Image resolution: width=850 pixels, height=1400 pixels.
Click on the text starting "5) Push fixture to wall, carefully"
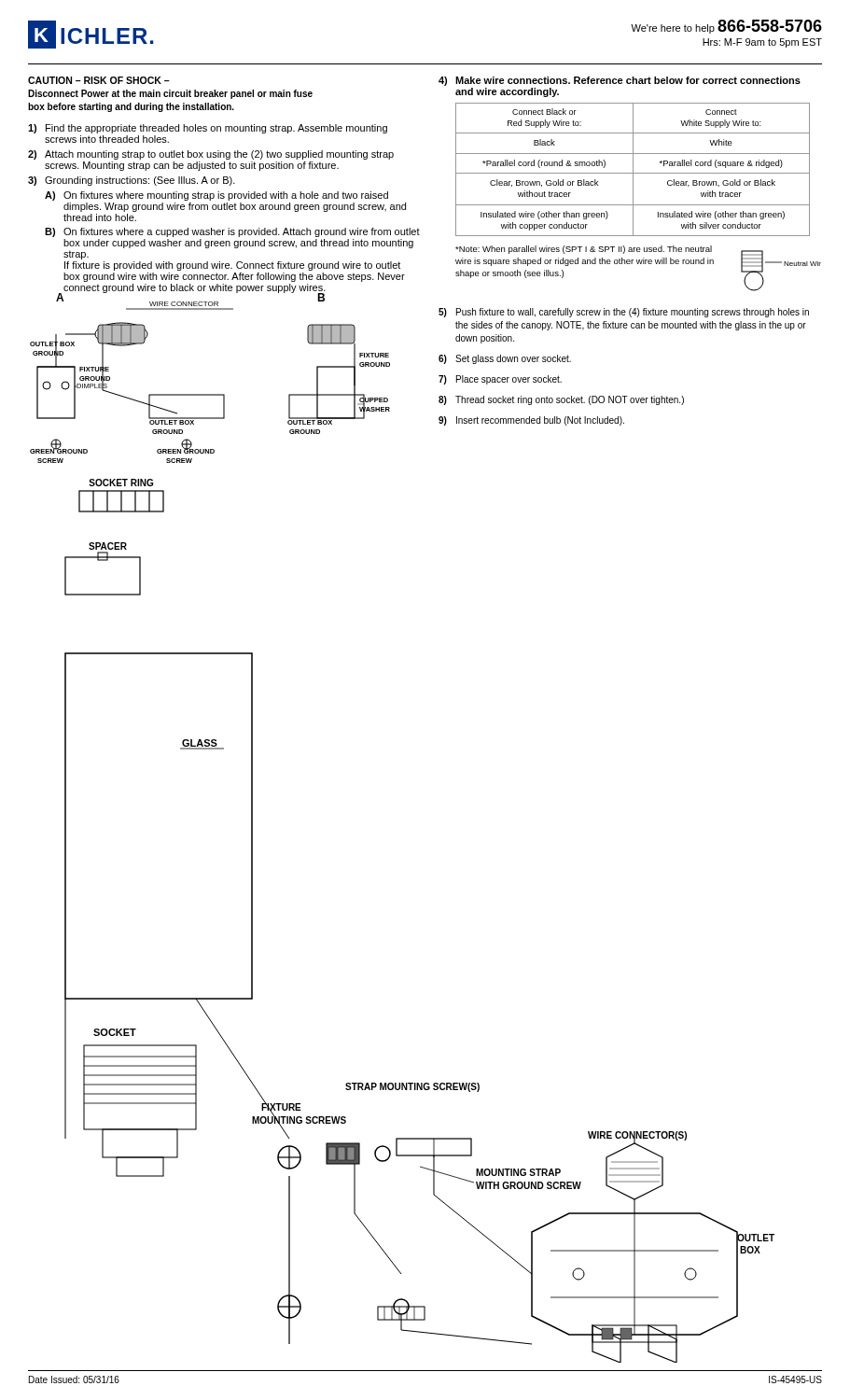(x=630, y=326)
